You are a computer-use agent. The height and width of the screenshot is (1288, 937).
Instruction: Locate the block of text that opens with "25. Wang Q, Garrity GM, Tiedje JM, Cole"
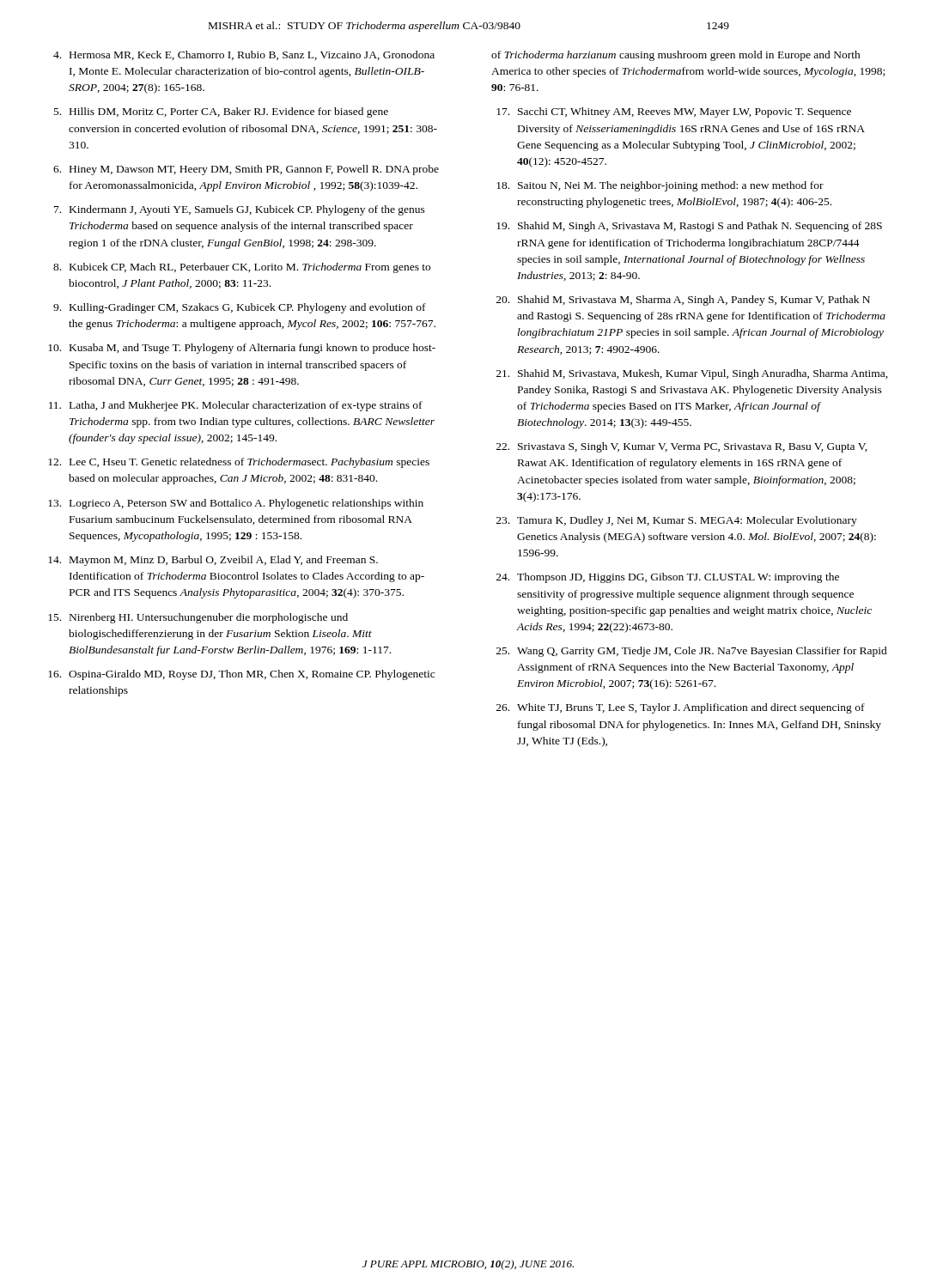688,667
